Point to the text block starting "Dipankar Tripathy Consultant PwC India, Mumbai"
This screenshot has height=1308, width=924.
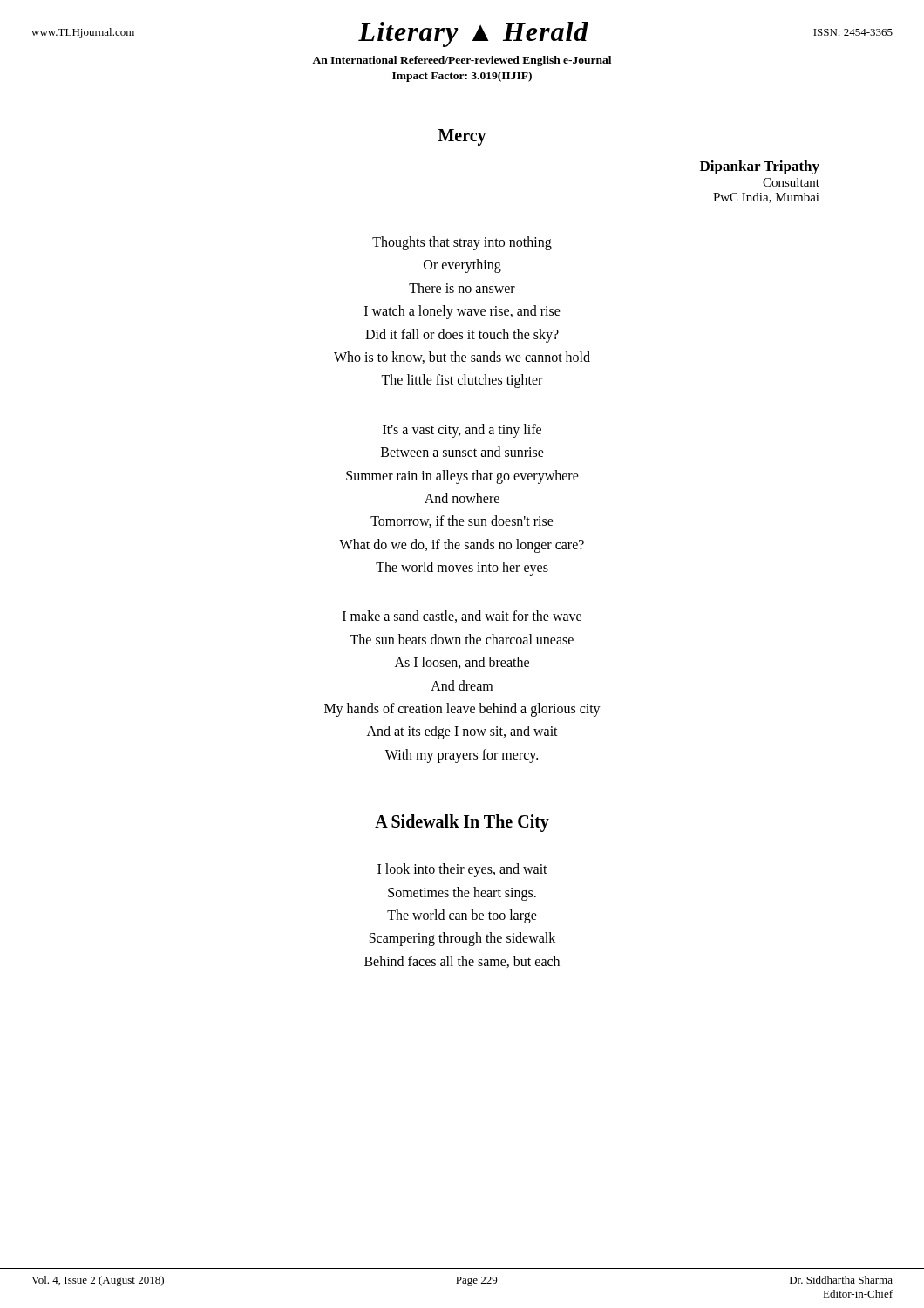click(760, 167)
